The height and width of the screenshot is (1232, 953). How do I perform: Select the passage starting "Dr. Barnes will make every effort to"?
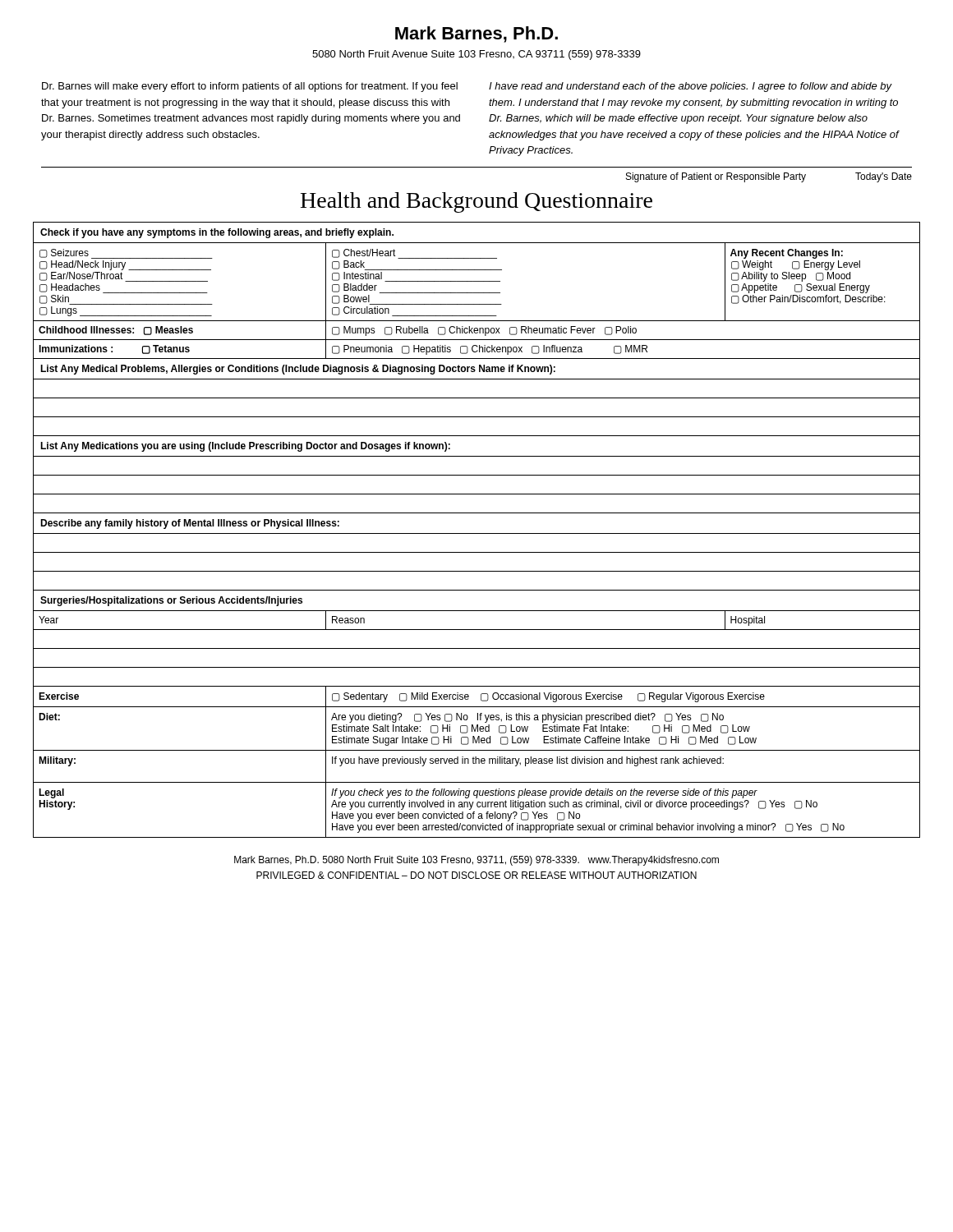pos(251,110)
